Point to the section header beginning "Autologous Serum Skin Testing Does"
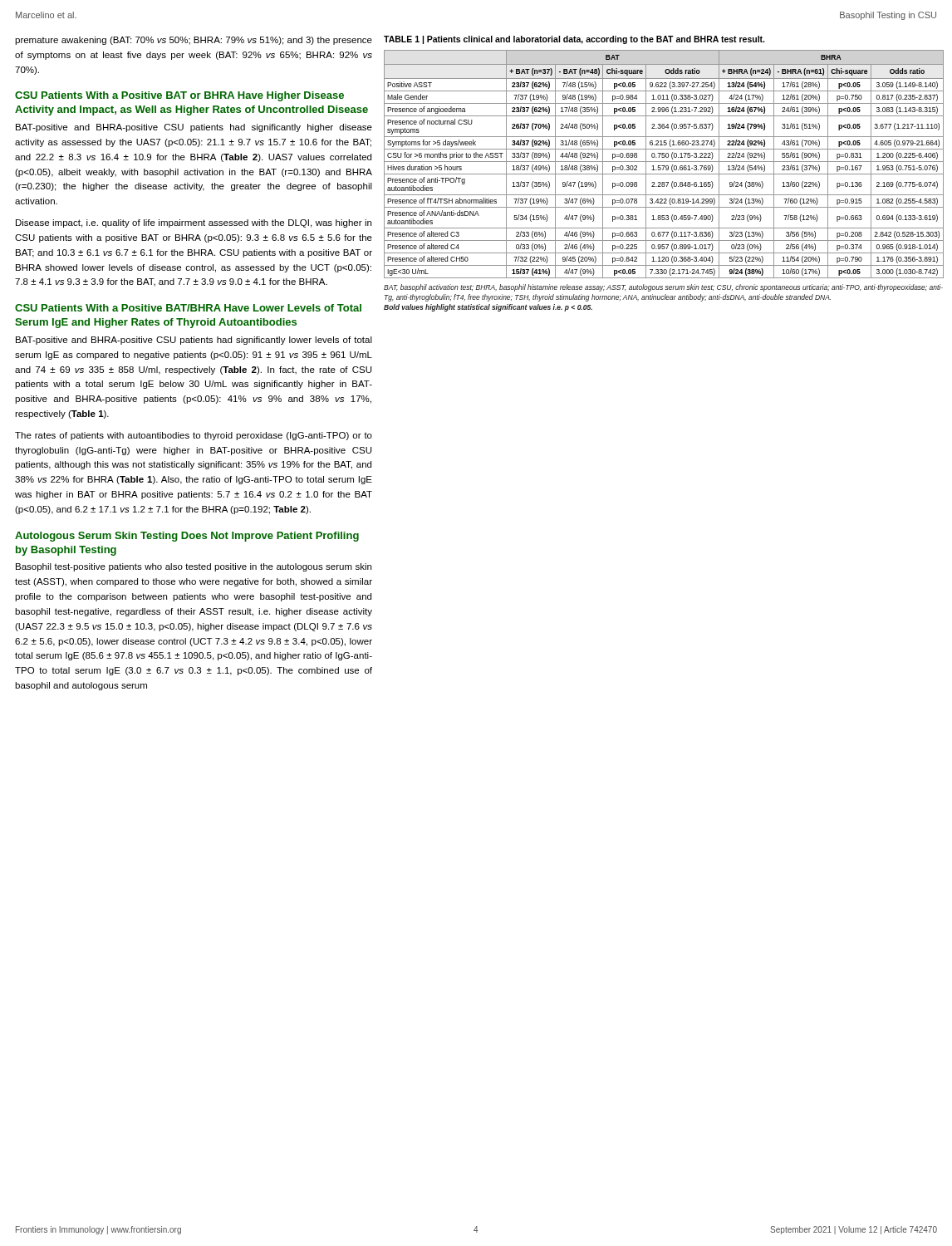 click(x=187, y=542)
